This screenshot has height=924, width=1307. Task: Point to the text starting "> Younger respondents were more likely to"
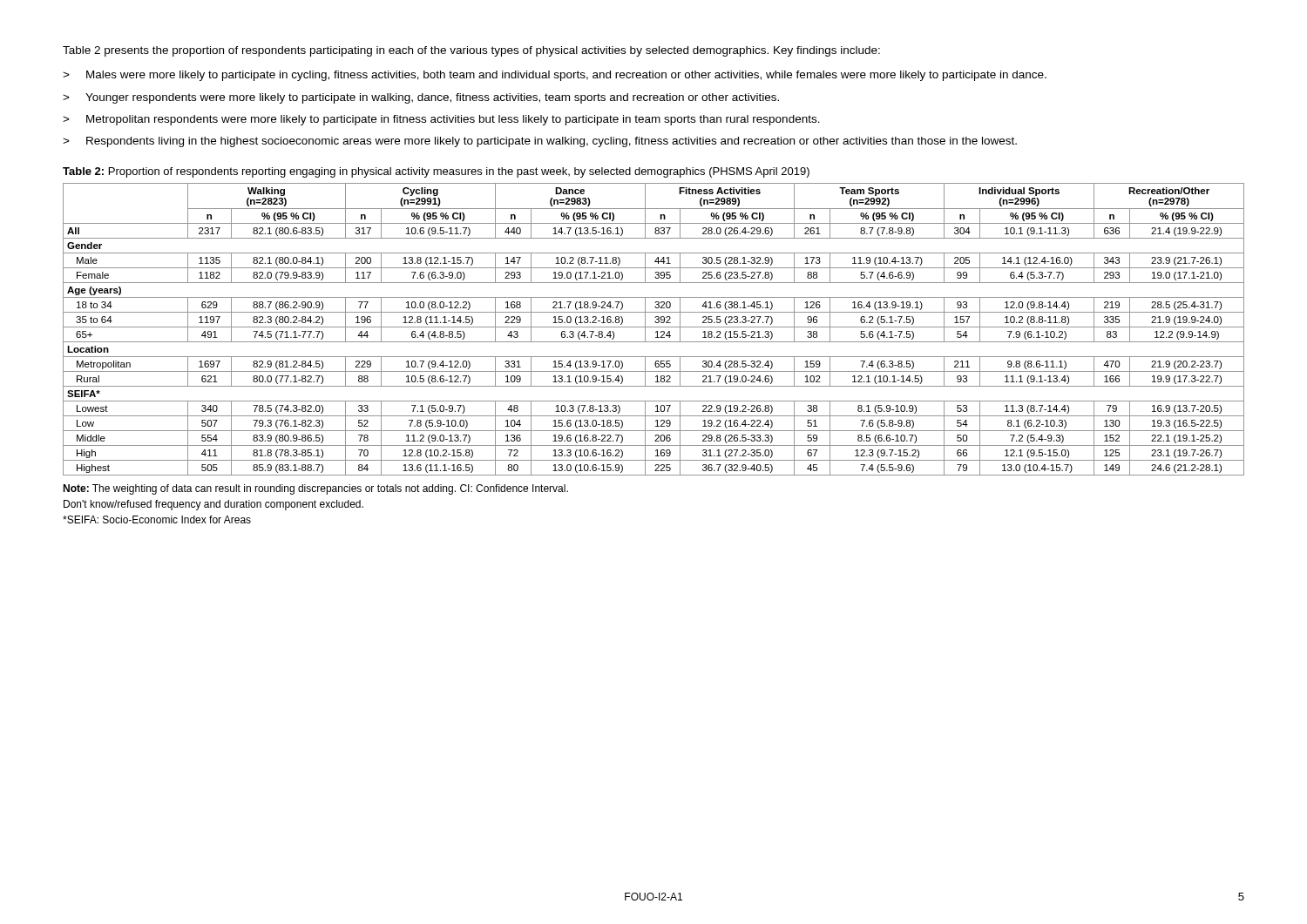point(654,97)
